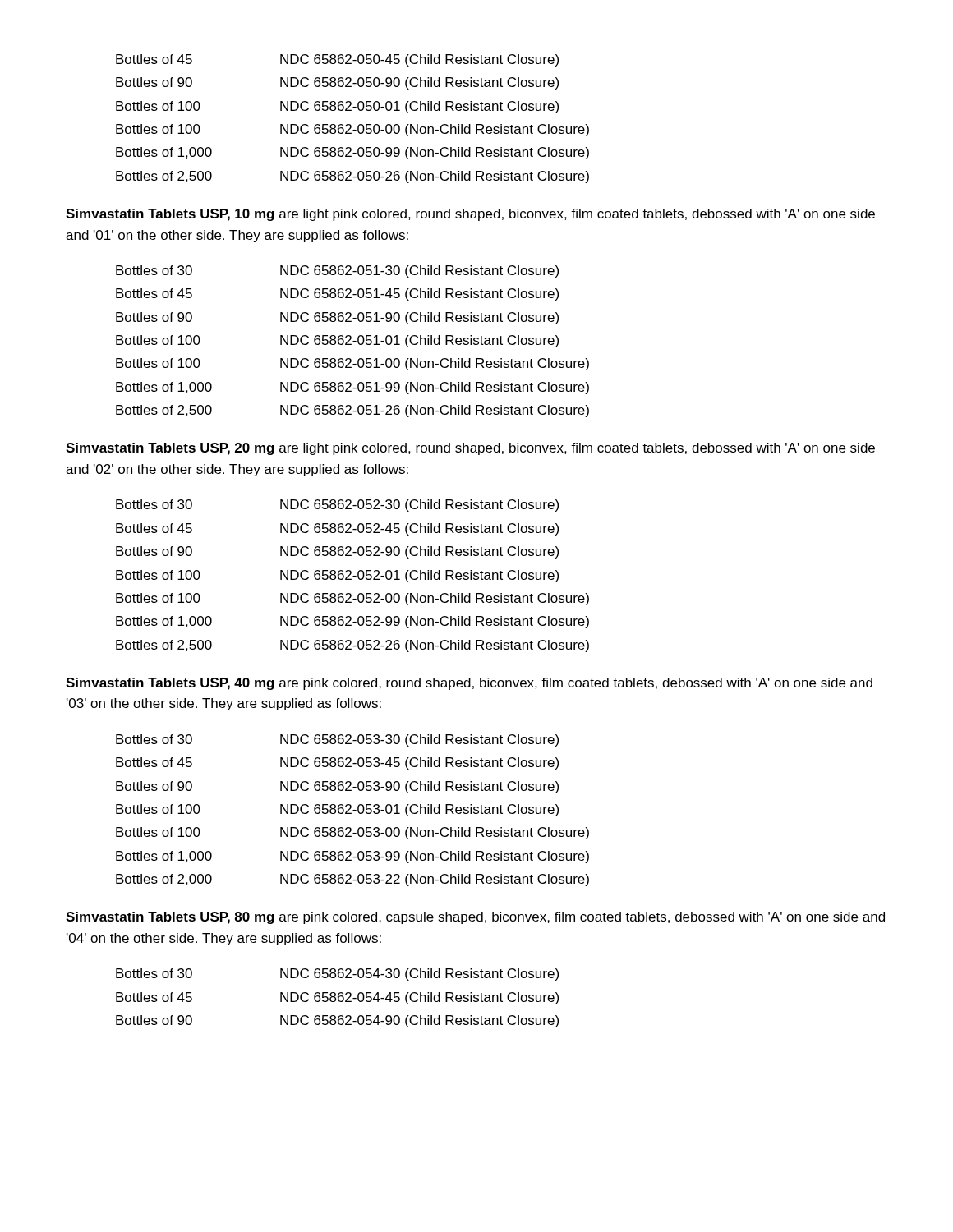Click the passage that begins "Bottles of 100 NDC 65862-051-00 (Non-Child Resistant"
Image resolution: width=953 pixels, height=1232 pixels.
click(x=352, y=364)
